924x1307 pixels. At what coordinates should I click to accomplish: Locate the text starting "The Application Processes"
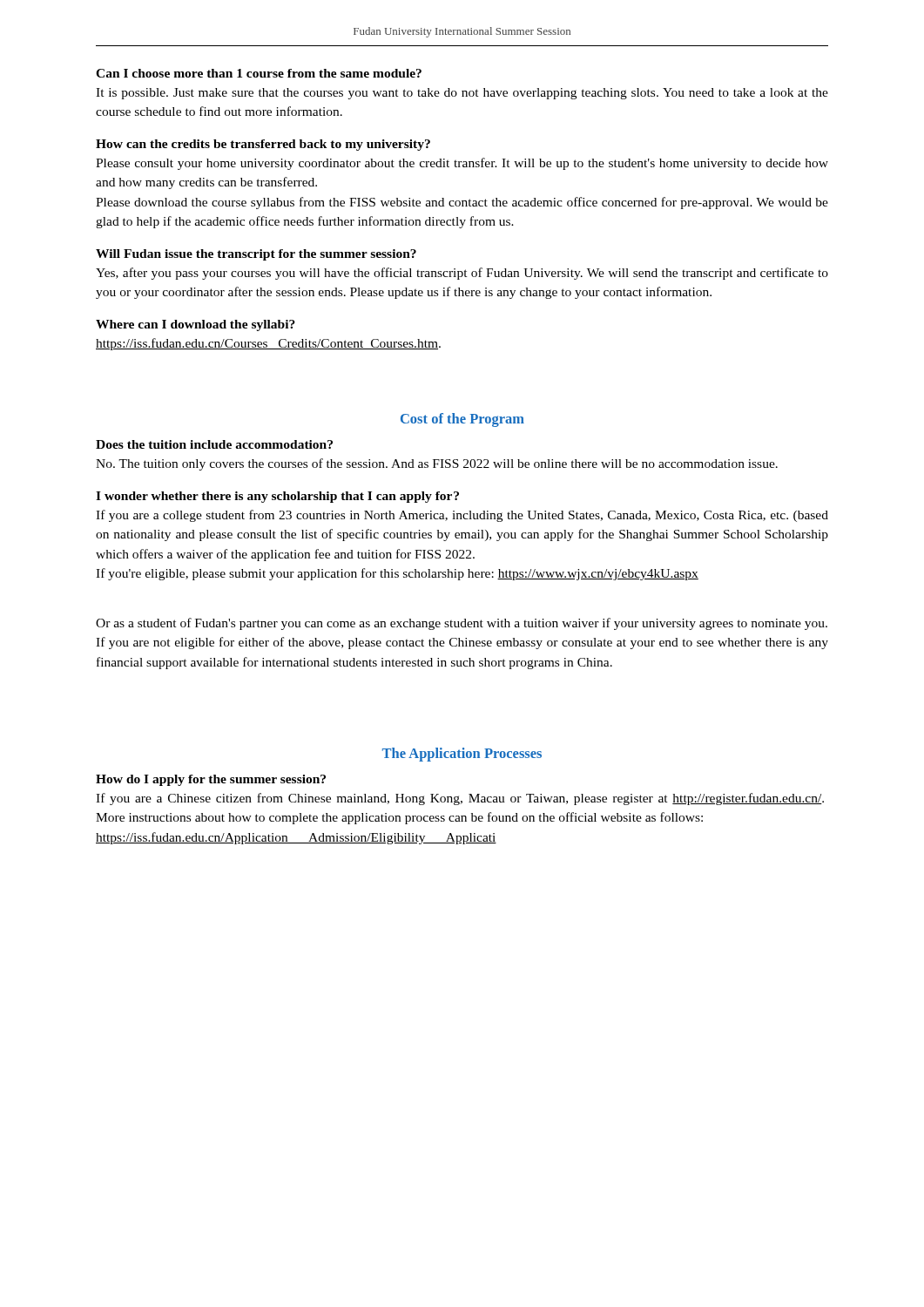[462, 753]
